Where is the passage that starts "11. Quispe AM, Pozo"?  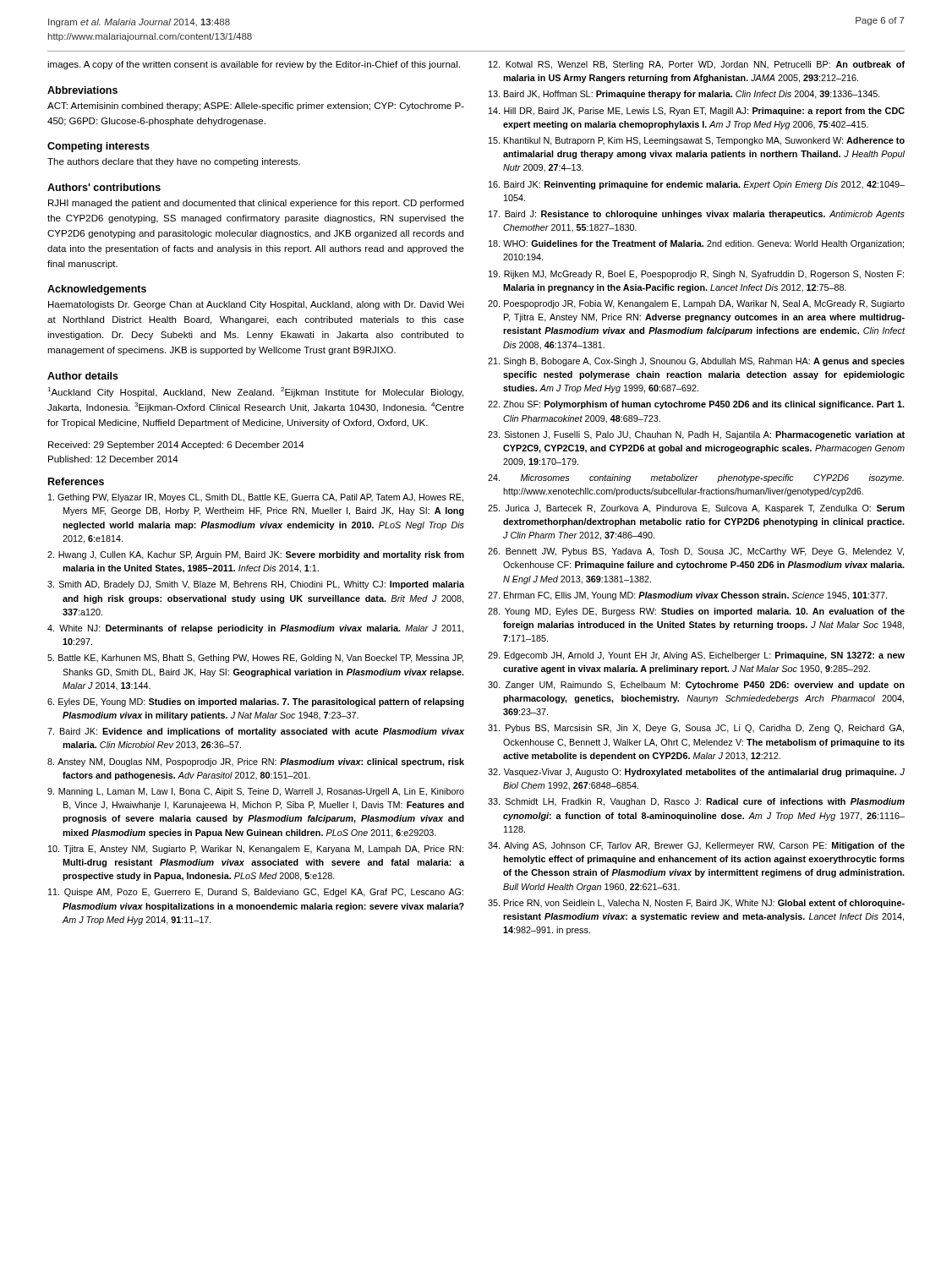(x=256, y=906)
